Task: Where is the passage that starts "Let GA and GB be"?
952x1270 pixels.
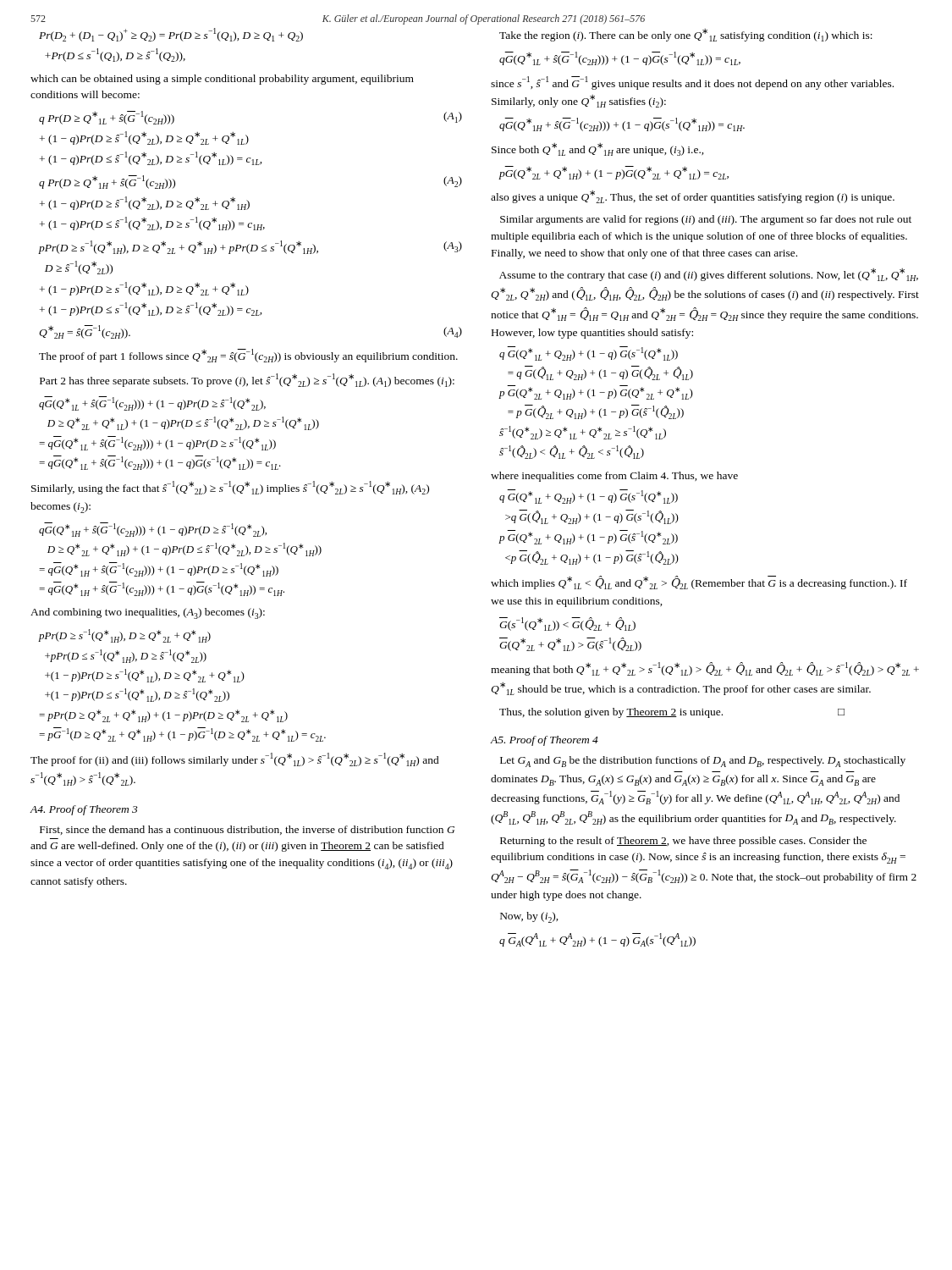Action: pyautogui.click(x=698, y=790)
